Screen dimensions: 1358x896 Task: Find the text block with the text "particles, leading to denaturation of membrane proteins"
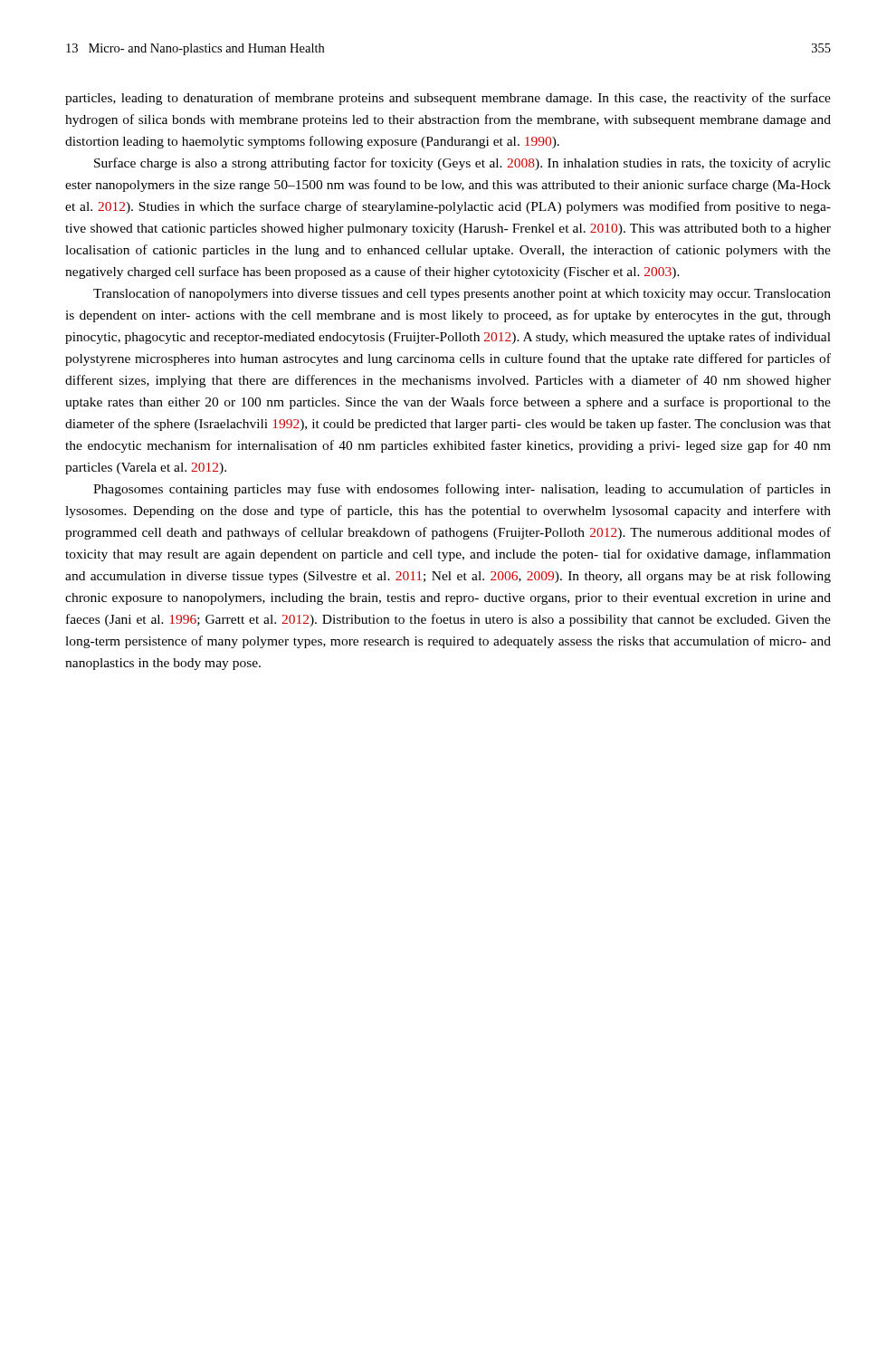point(448,119)
